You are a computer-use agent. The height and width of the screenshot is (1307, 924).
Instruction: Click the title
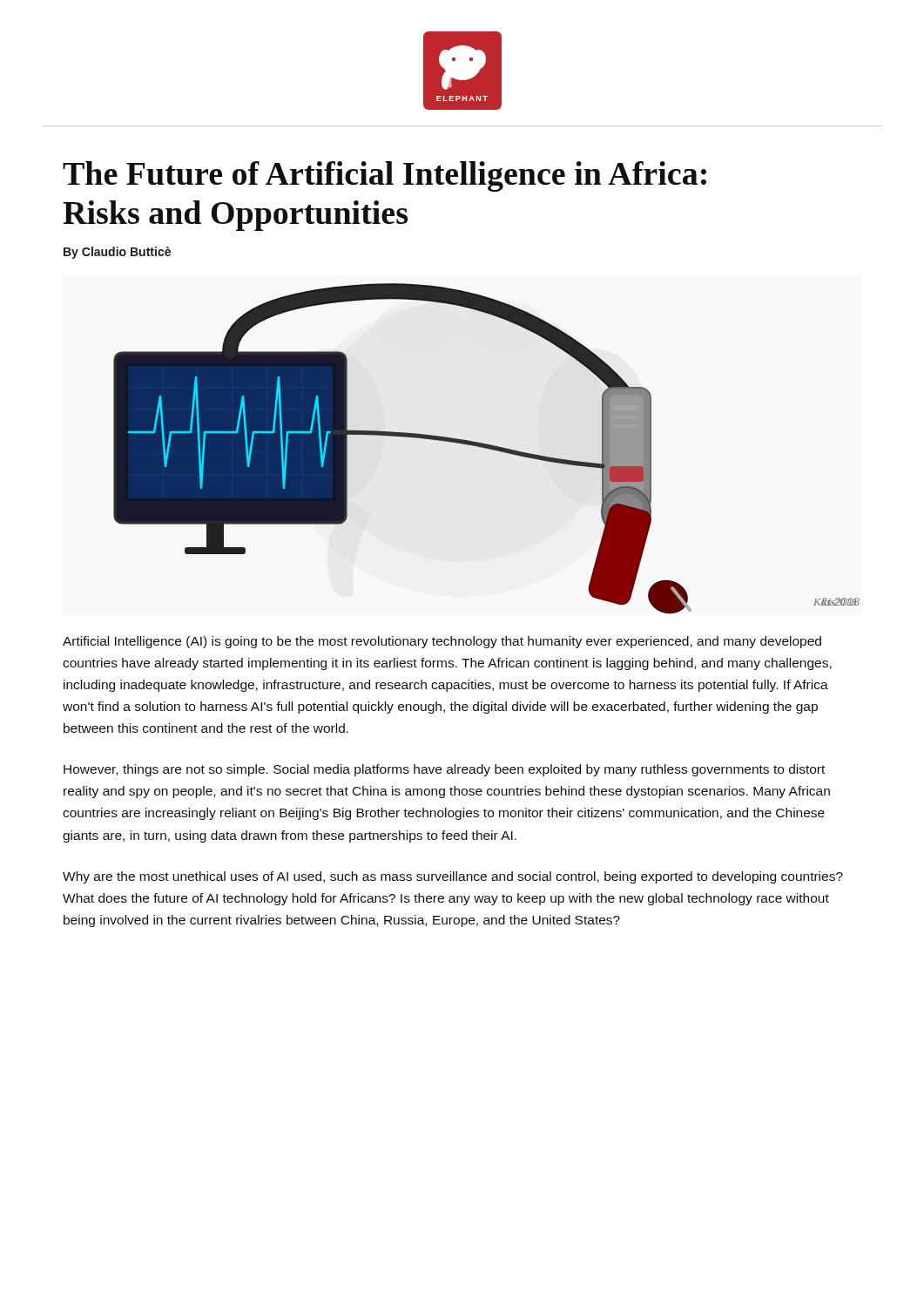point(462,193)
